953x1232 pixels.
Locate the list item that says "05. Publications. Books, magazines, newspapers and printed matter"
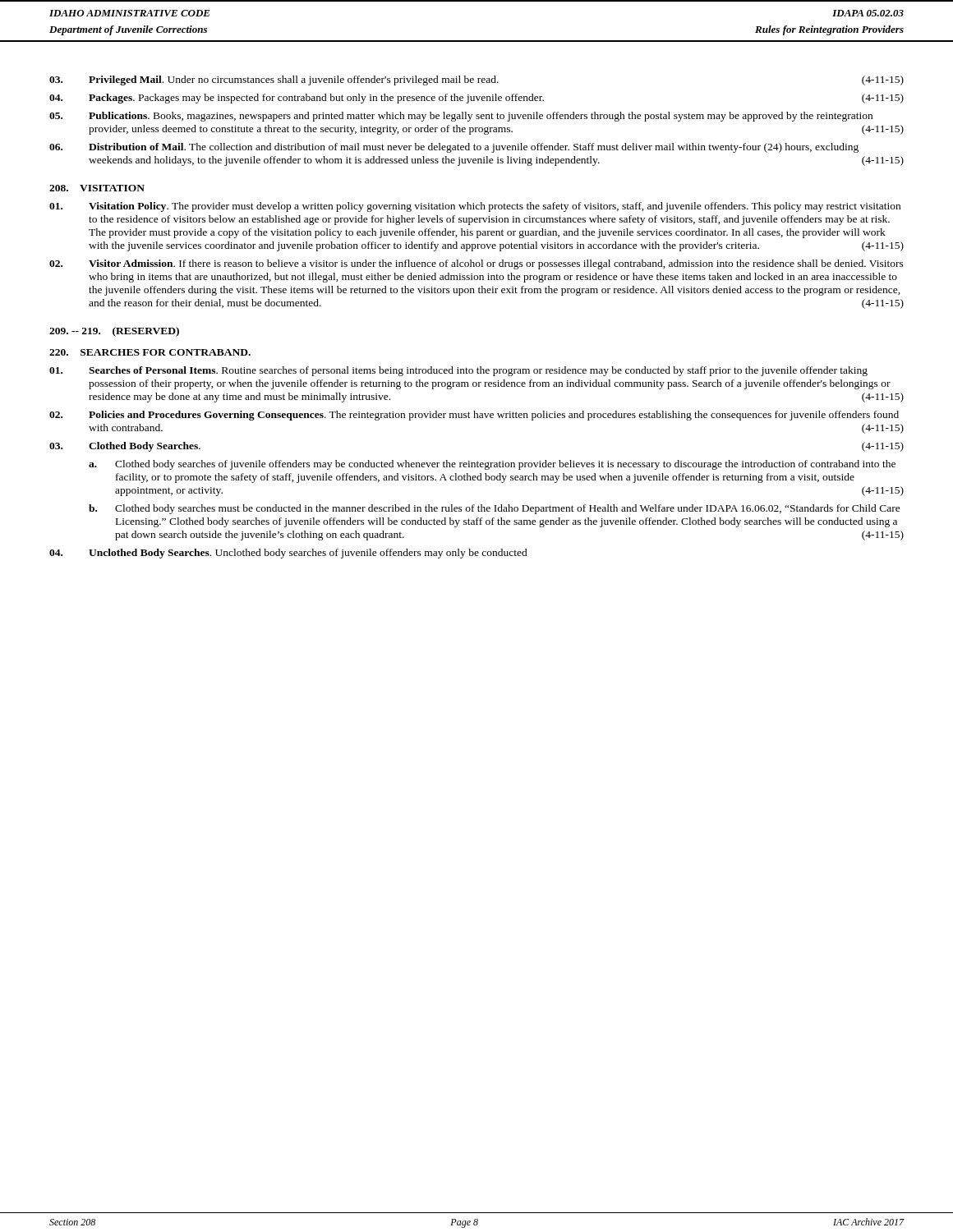(x=476, y=122)
